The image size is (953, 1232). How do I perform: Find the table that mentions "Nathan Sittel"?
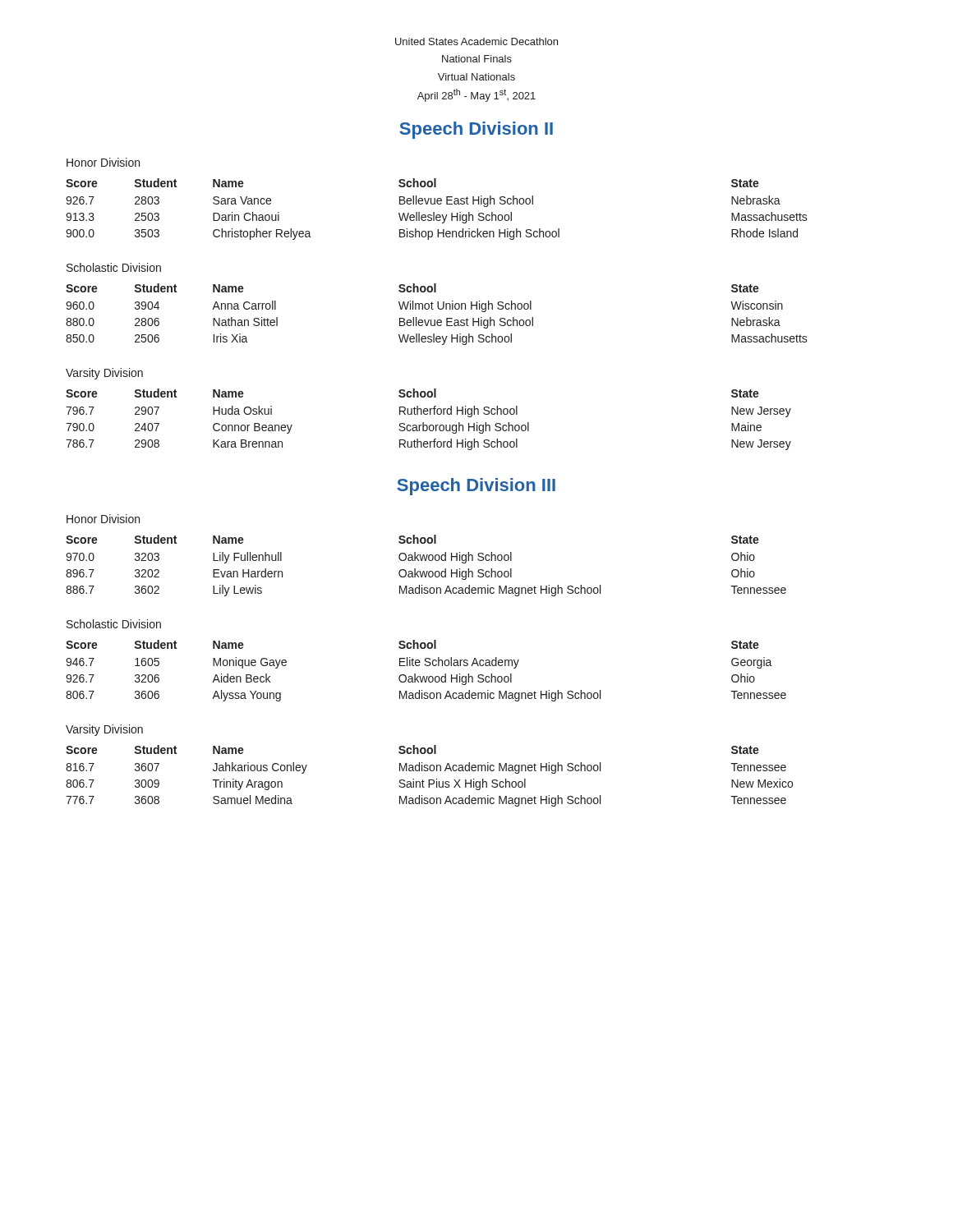click(x=476, y=313)
